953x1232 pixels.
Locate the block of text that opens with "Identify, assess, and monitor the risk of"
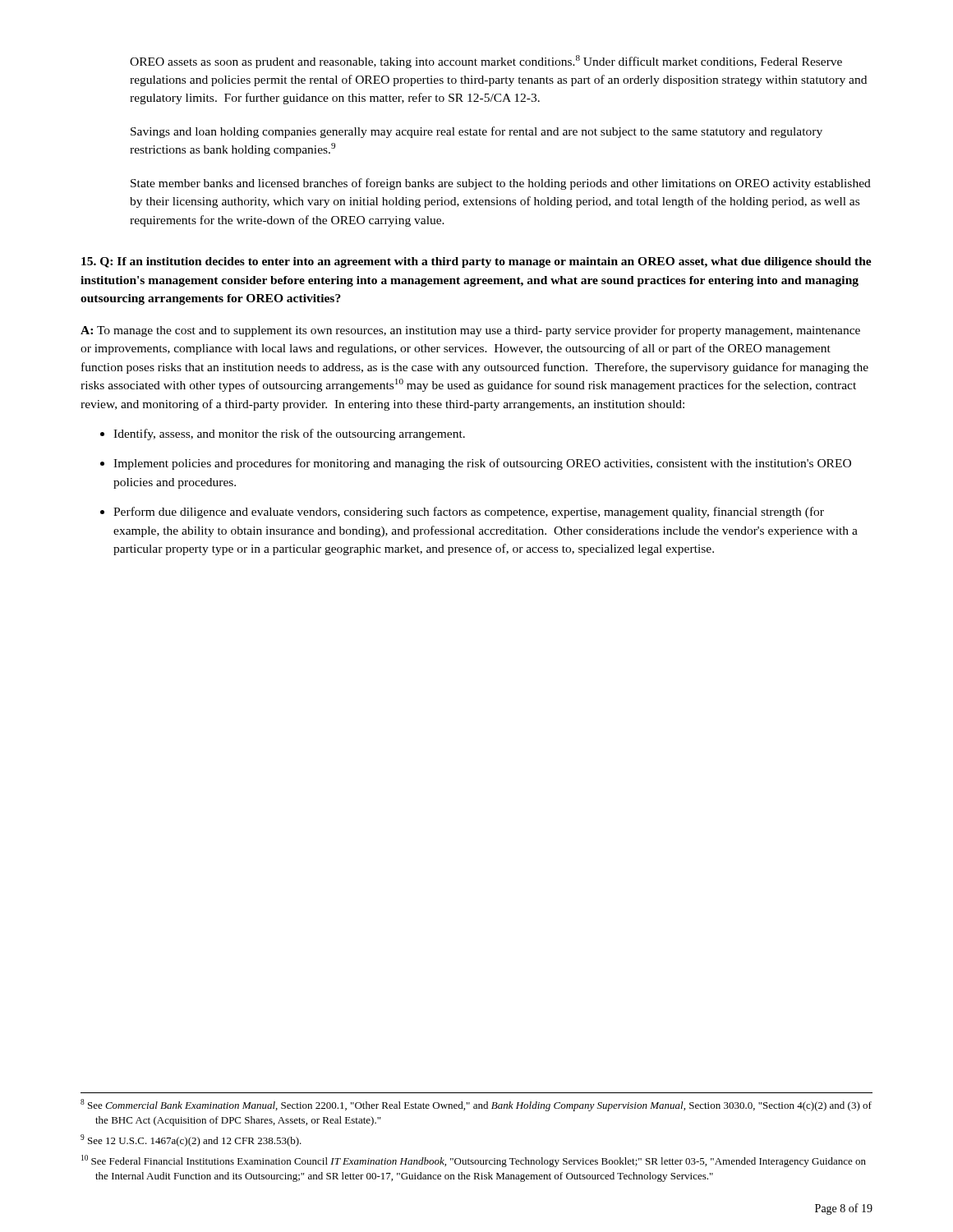(x=289, y=433)
